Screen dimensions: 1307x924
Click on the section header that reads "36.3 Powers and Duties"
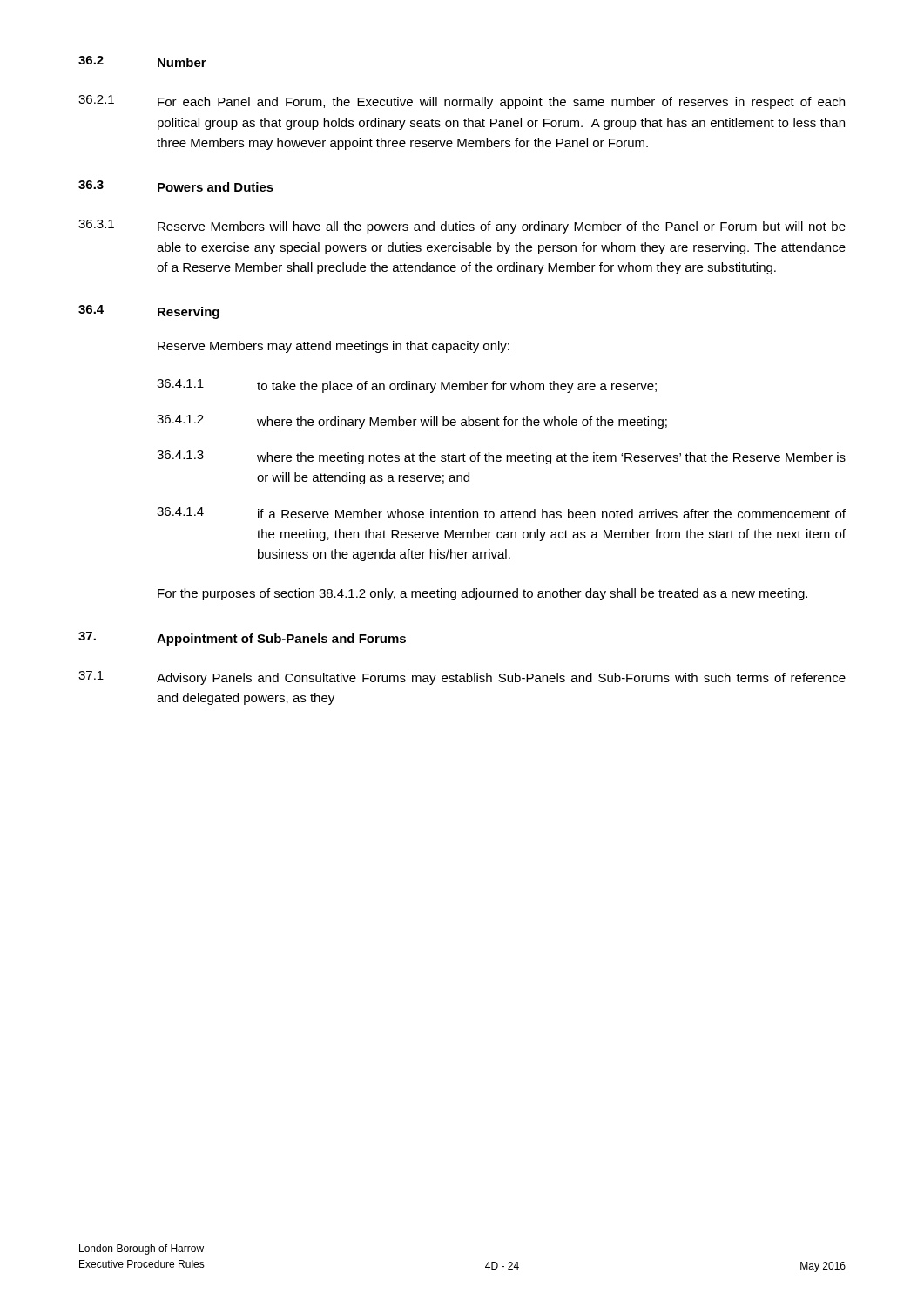click(x=176, y=186)
